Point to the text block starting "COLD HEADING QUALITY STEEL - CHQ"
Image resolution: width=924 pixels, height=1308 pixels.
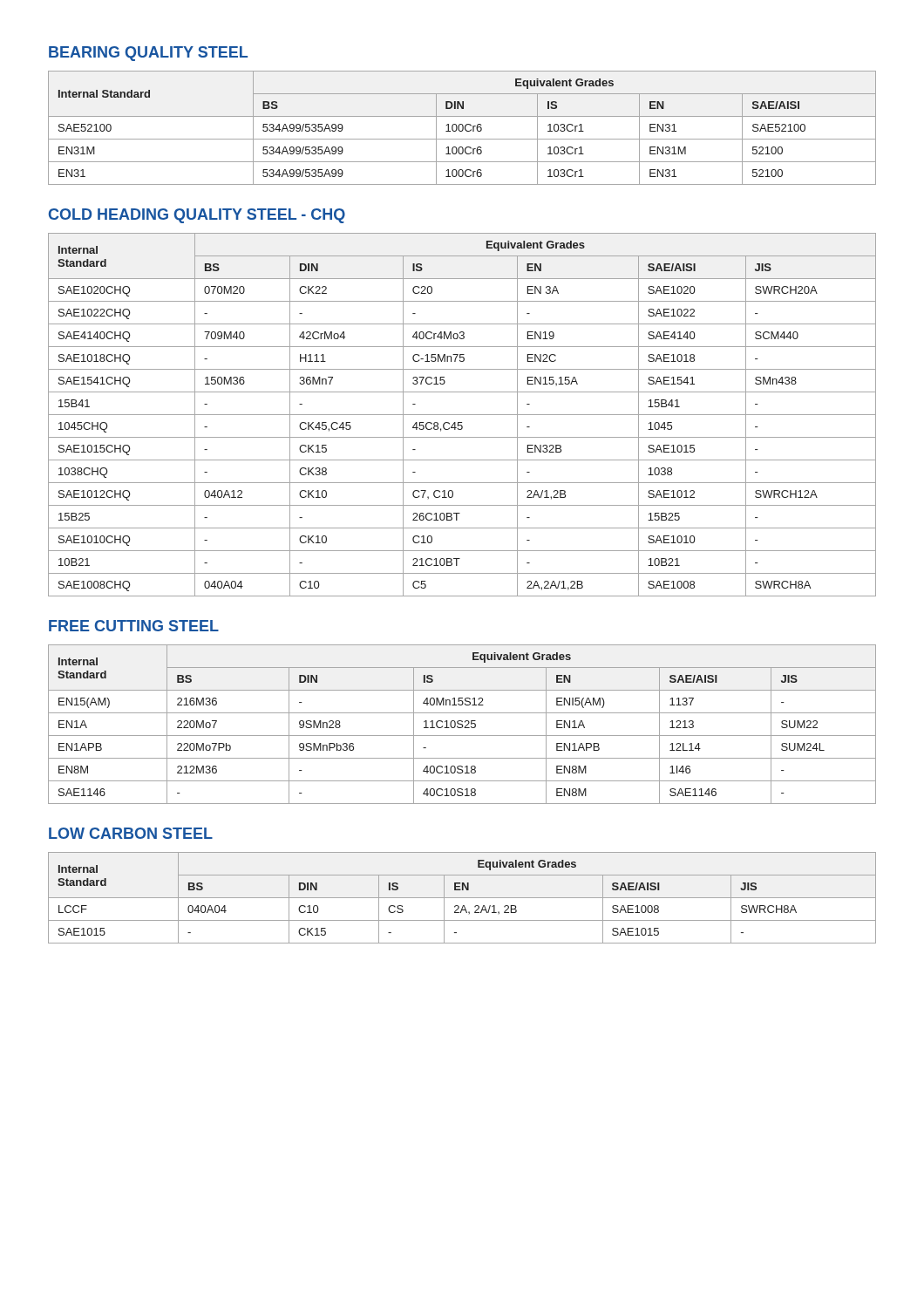[197, 215]
